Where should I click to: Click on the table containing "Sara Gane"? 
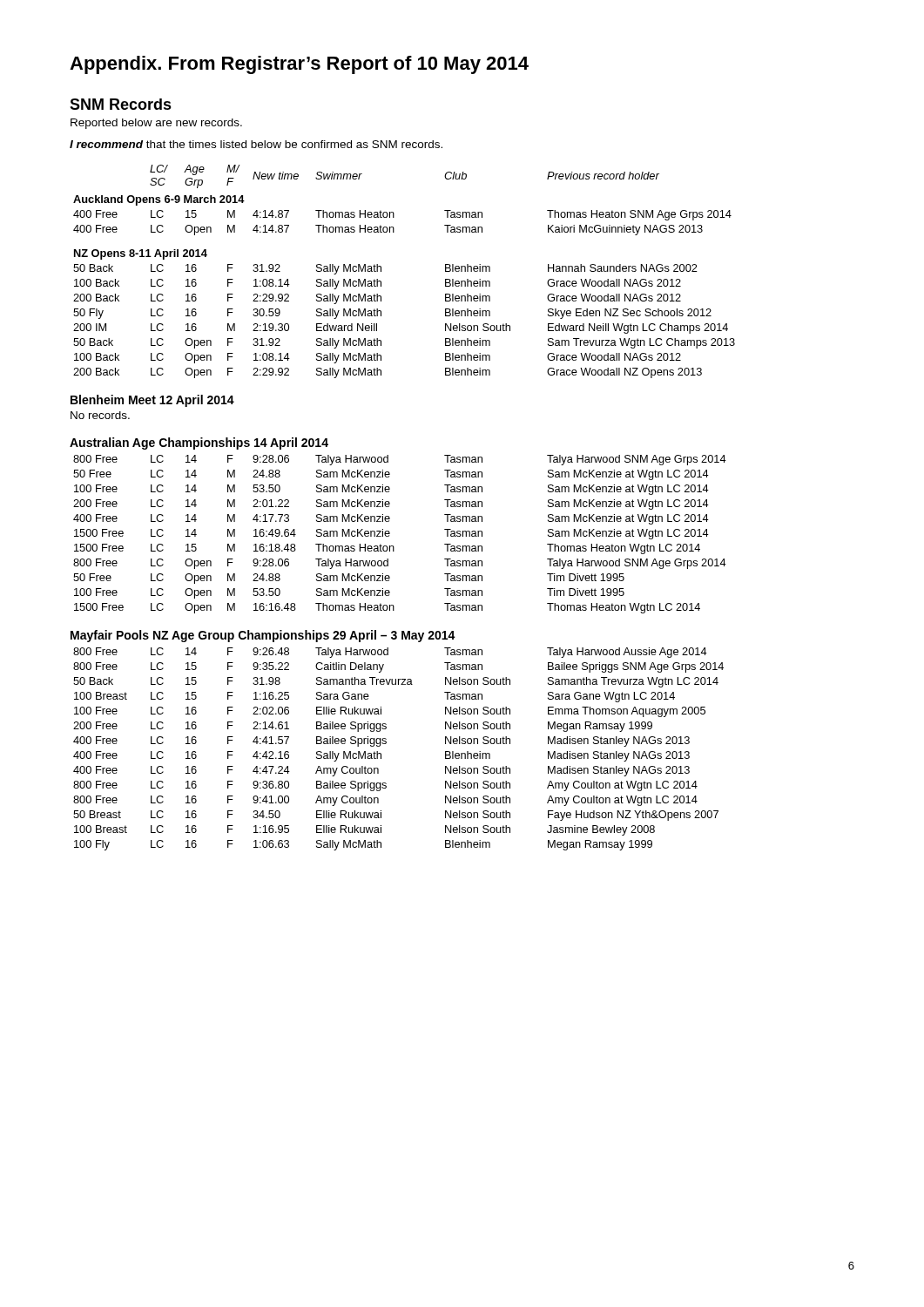pos(462,748)
